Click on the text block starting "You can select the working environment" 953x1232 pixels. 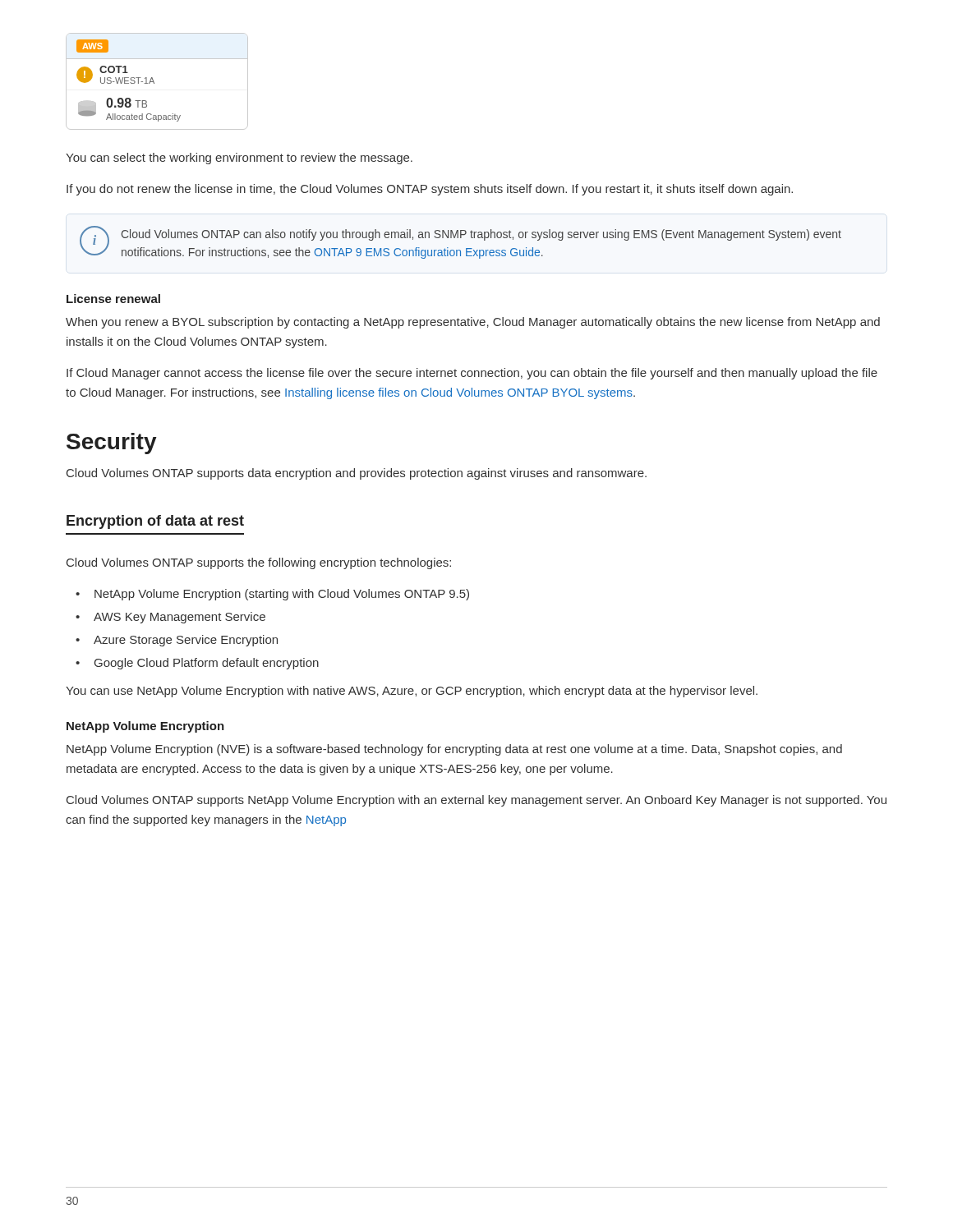(239, 159)
